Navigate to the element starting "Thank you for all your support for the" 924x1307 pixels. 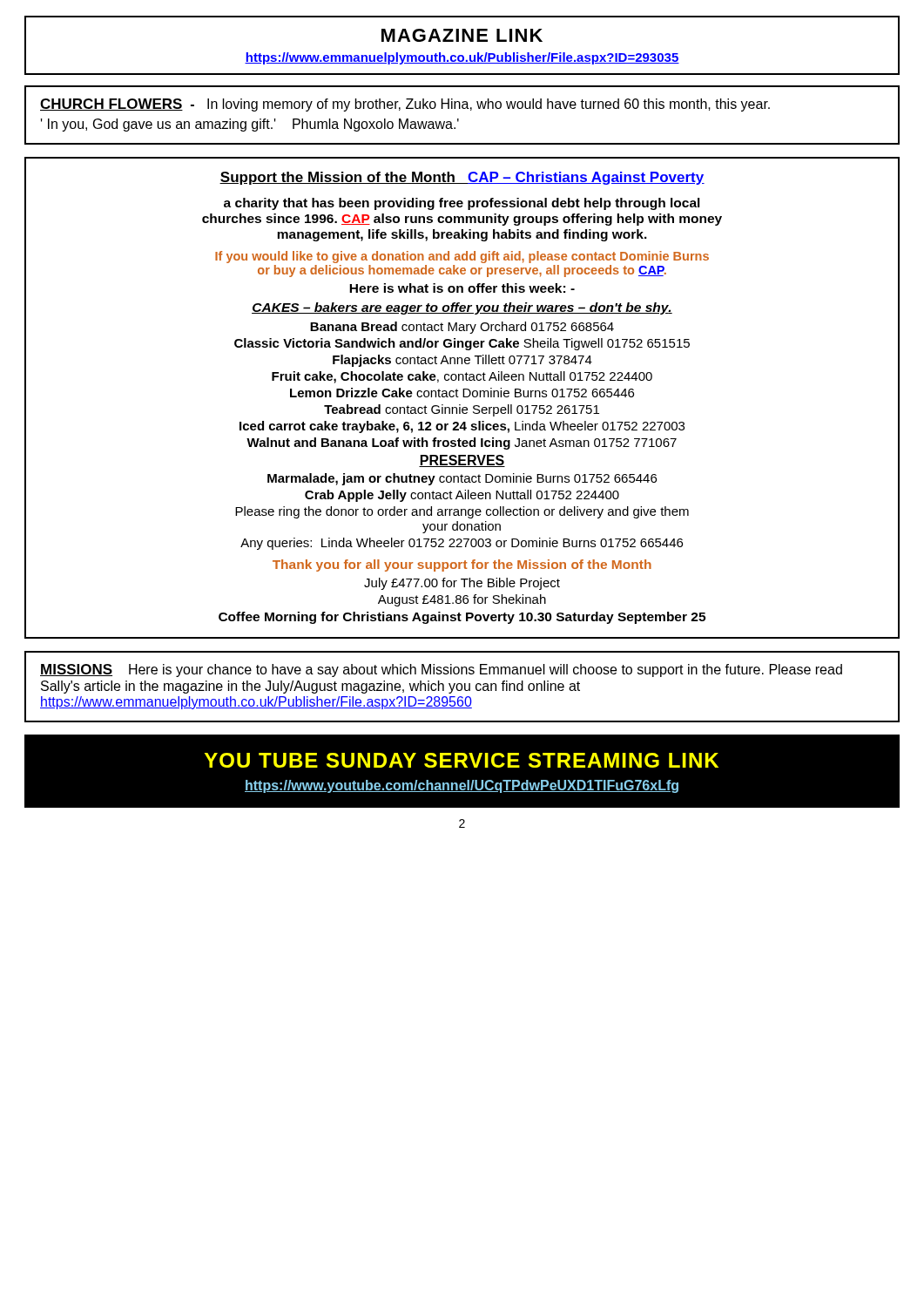click(x=462, y=564)
